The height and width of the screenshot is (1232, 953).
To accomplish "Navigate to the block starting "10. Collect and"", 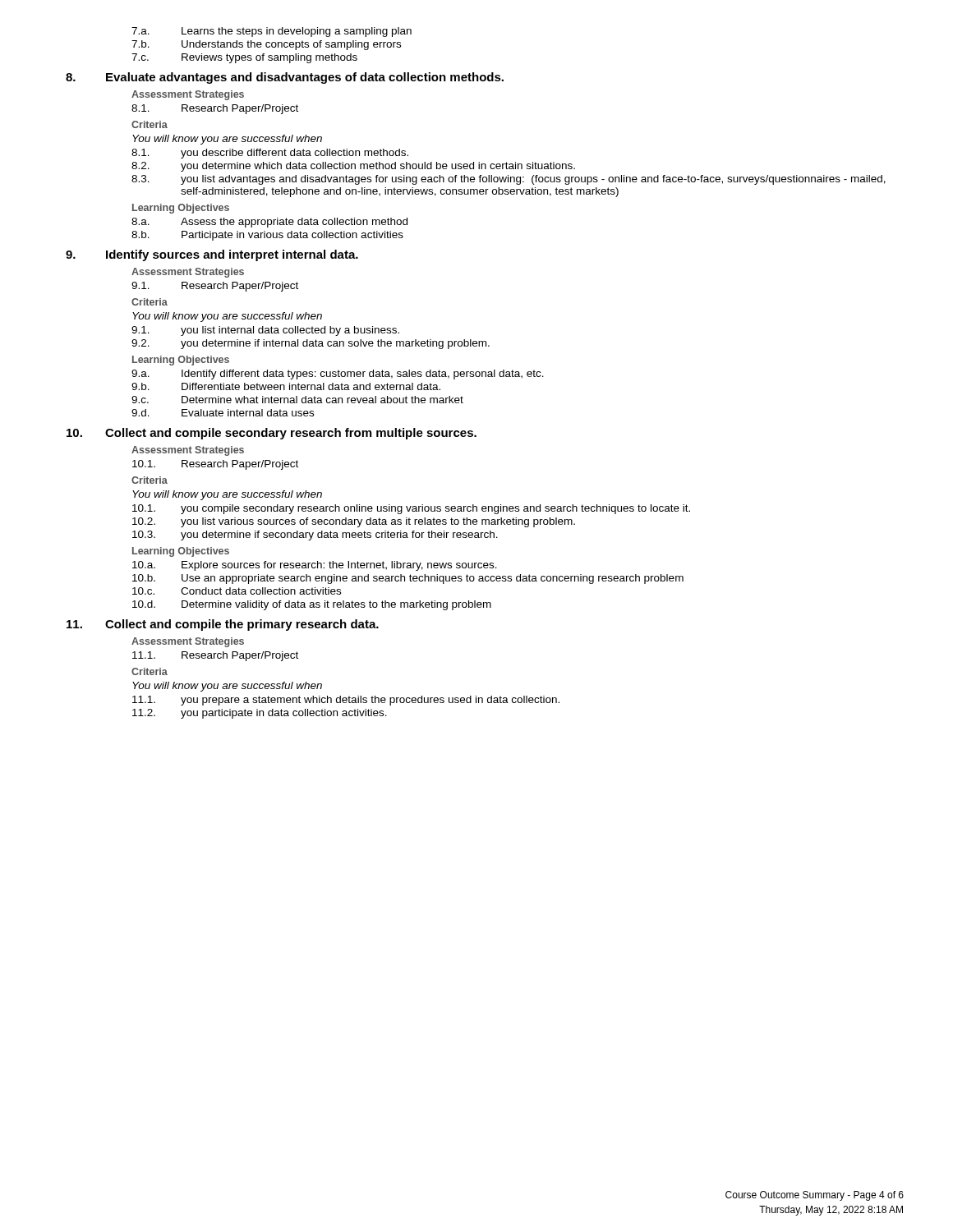I will click(271, 432).
